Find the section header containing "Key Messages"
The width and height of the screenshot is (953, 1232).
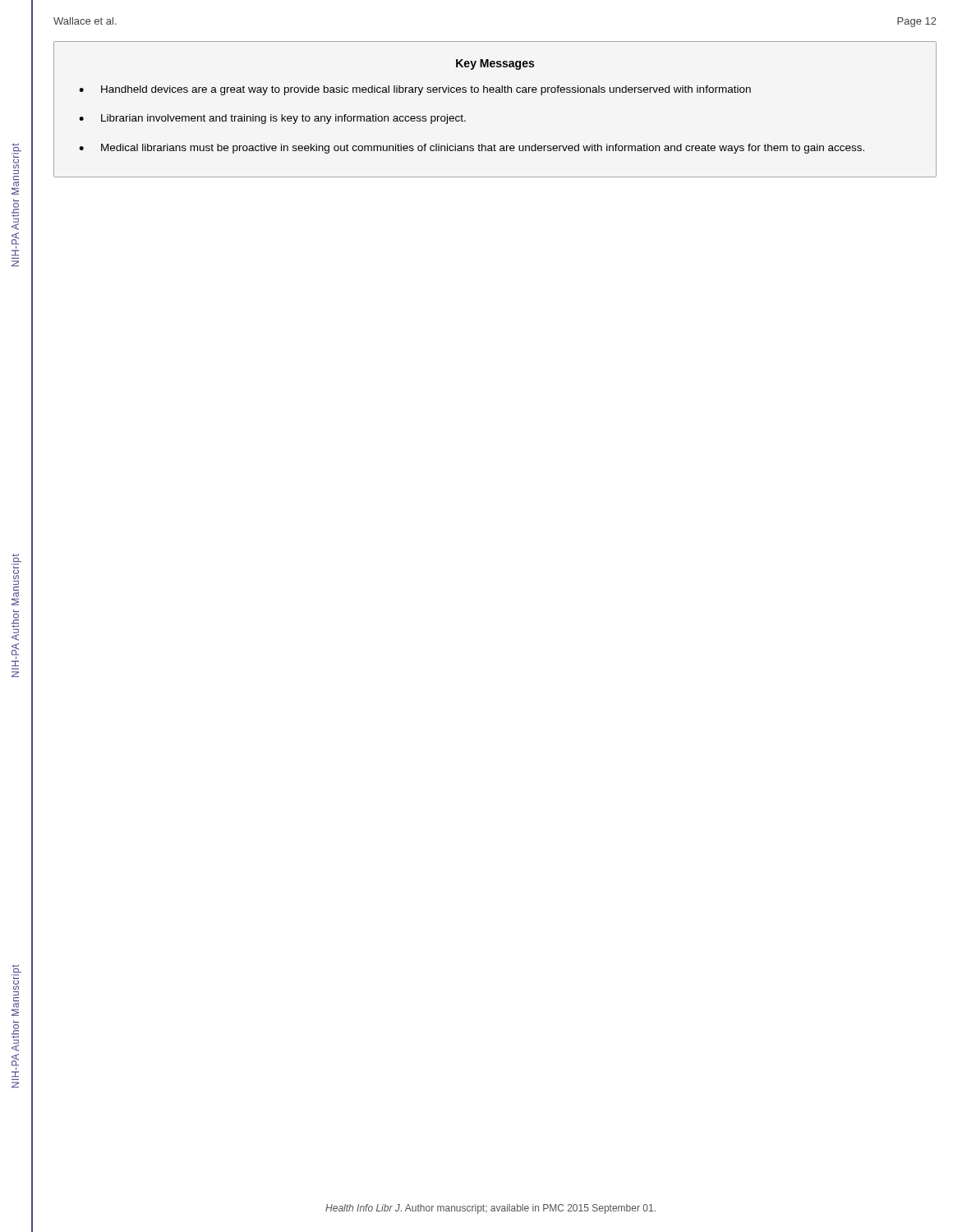point(495,63)
